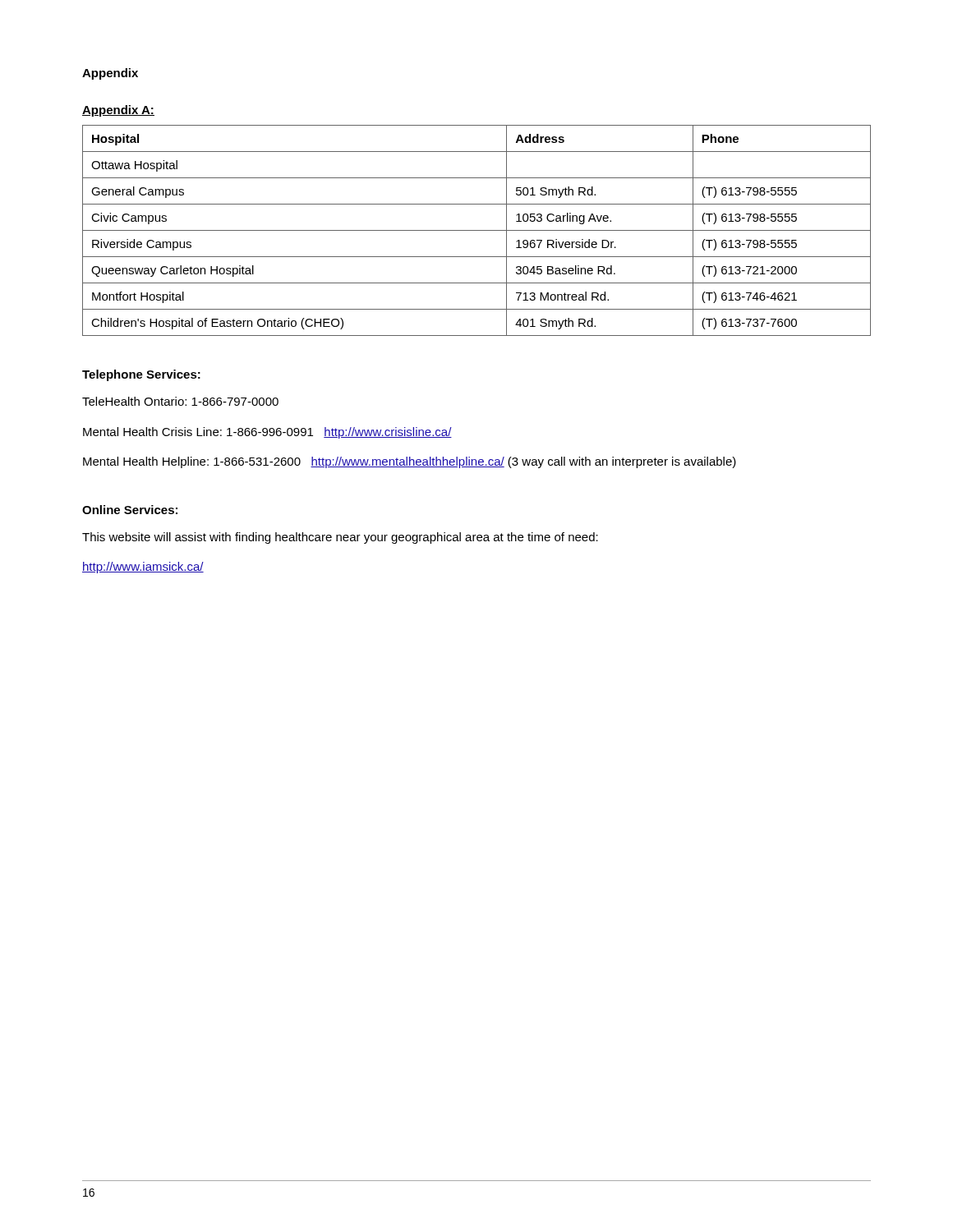The image size is (953, 1232).
Task: Find the block starting "Mental Health Crisis Line: 1-866-996-0991"
Action: (x=267, y=431)
